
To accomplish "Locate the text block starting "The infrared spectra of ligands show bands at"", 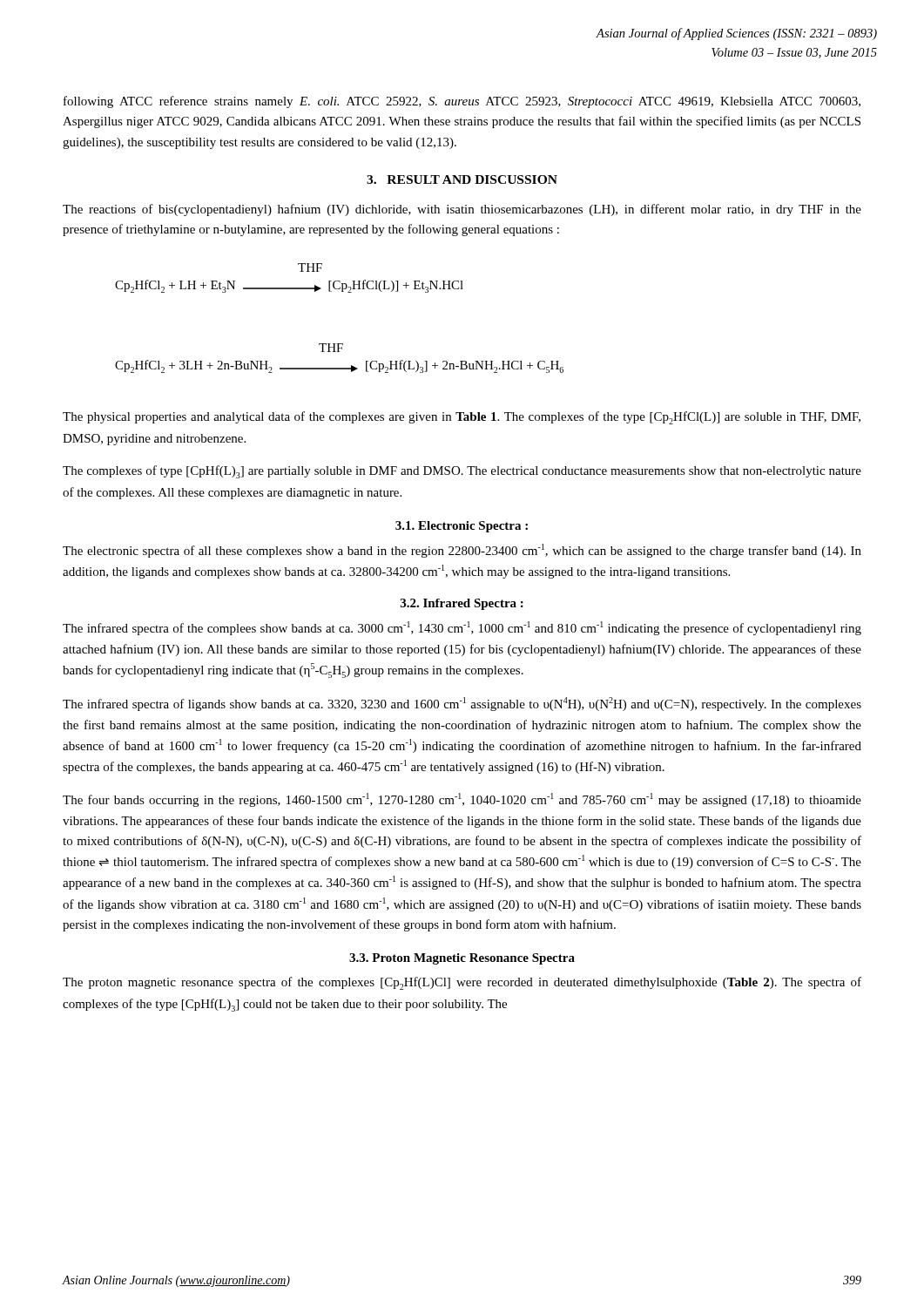I will (462, 735).
